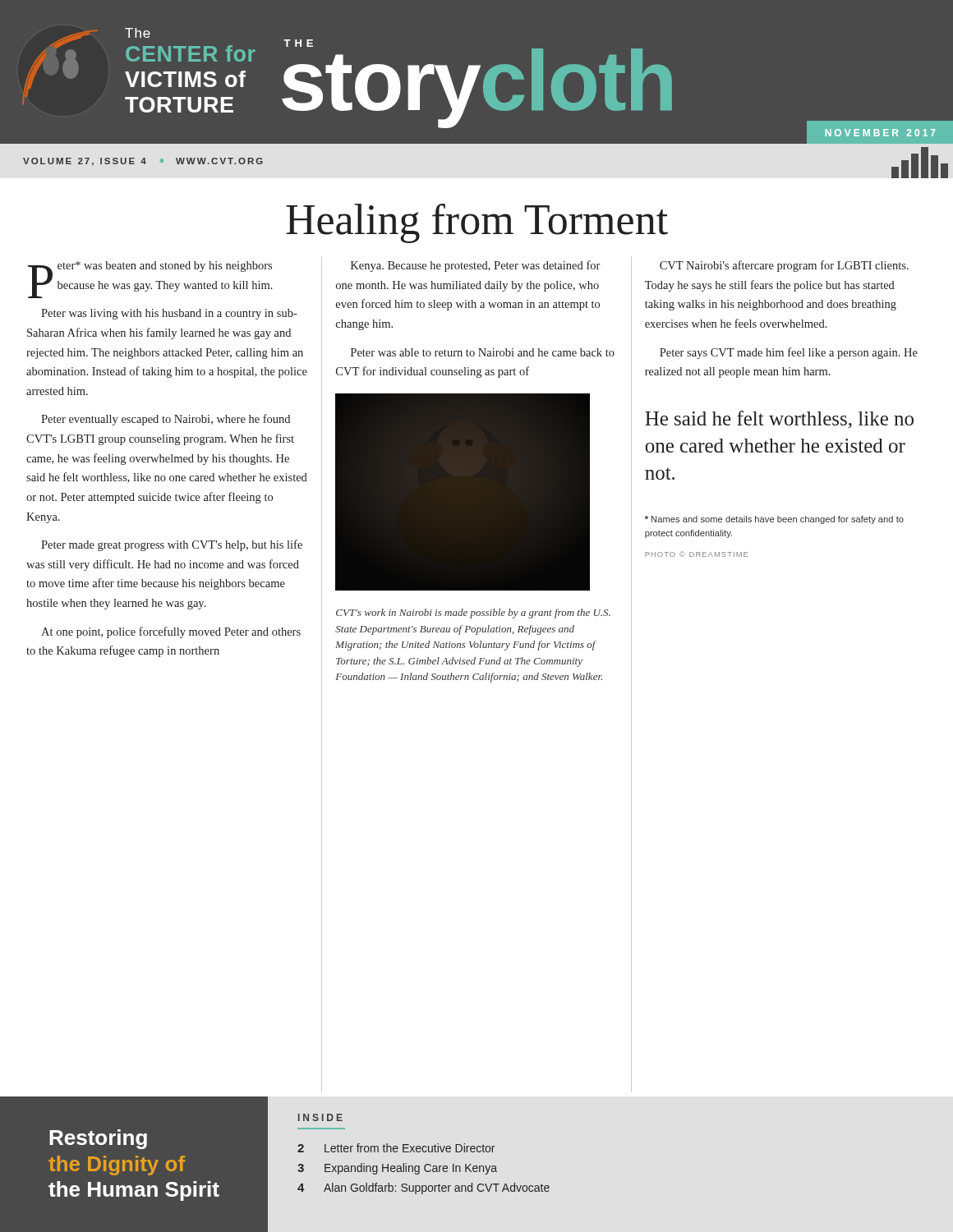This screenshot has height=1232, width=953.
Task: Locate the text "4 Alan Goldfarb: Supporter and CVT Advocate"
Action: tap(424, 1187)
